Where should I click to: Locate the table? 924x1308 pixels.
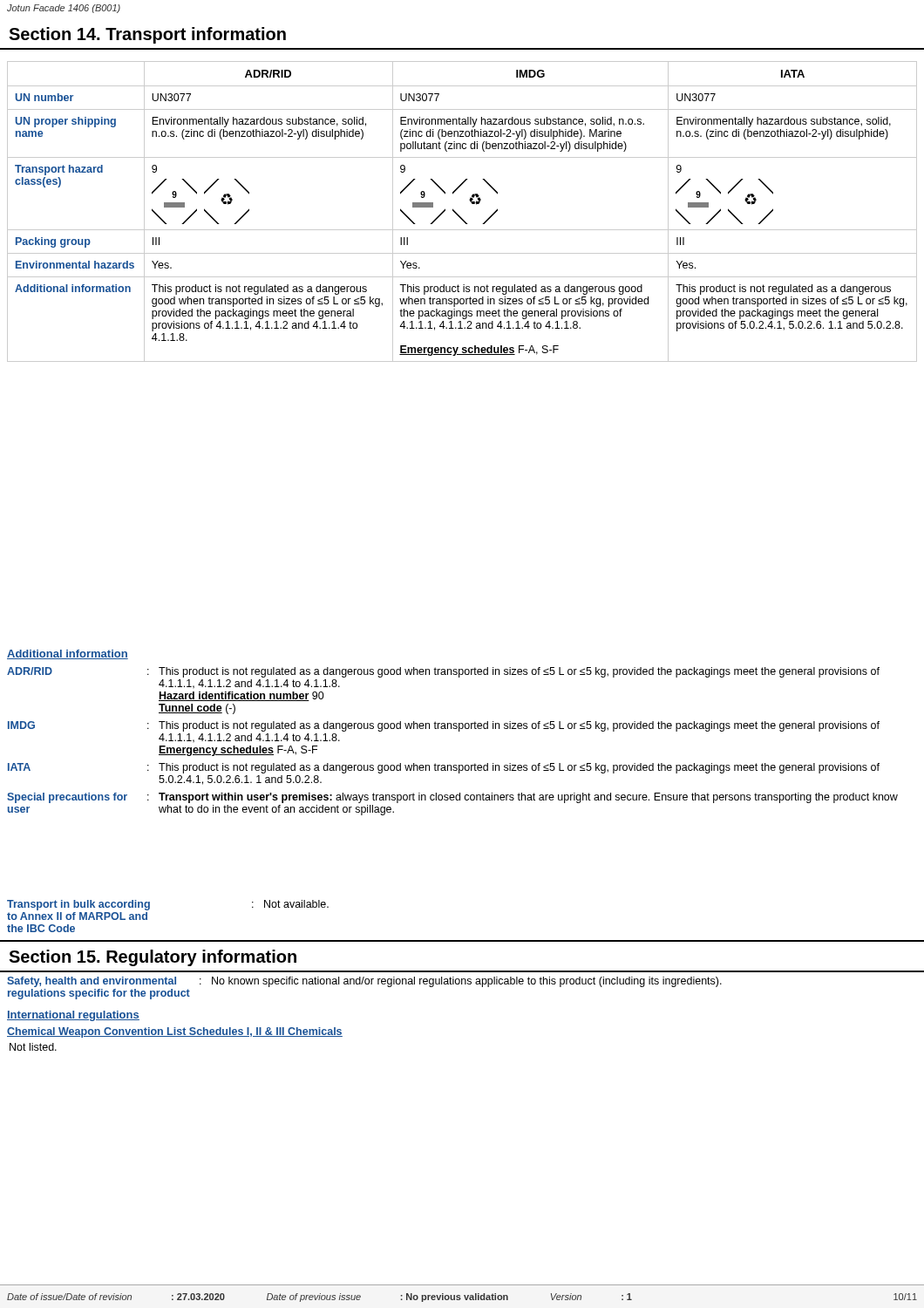point(462,212)
